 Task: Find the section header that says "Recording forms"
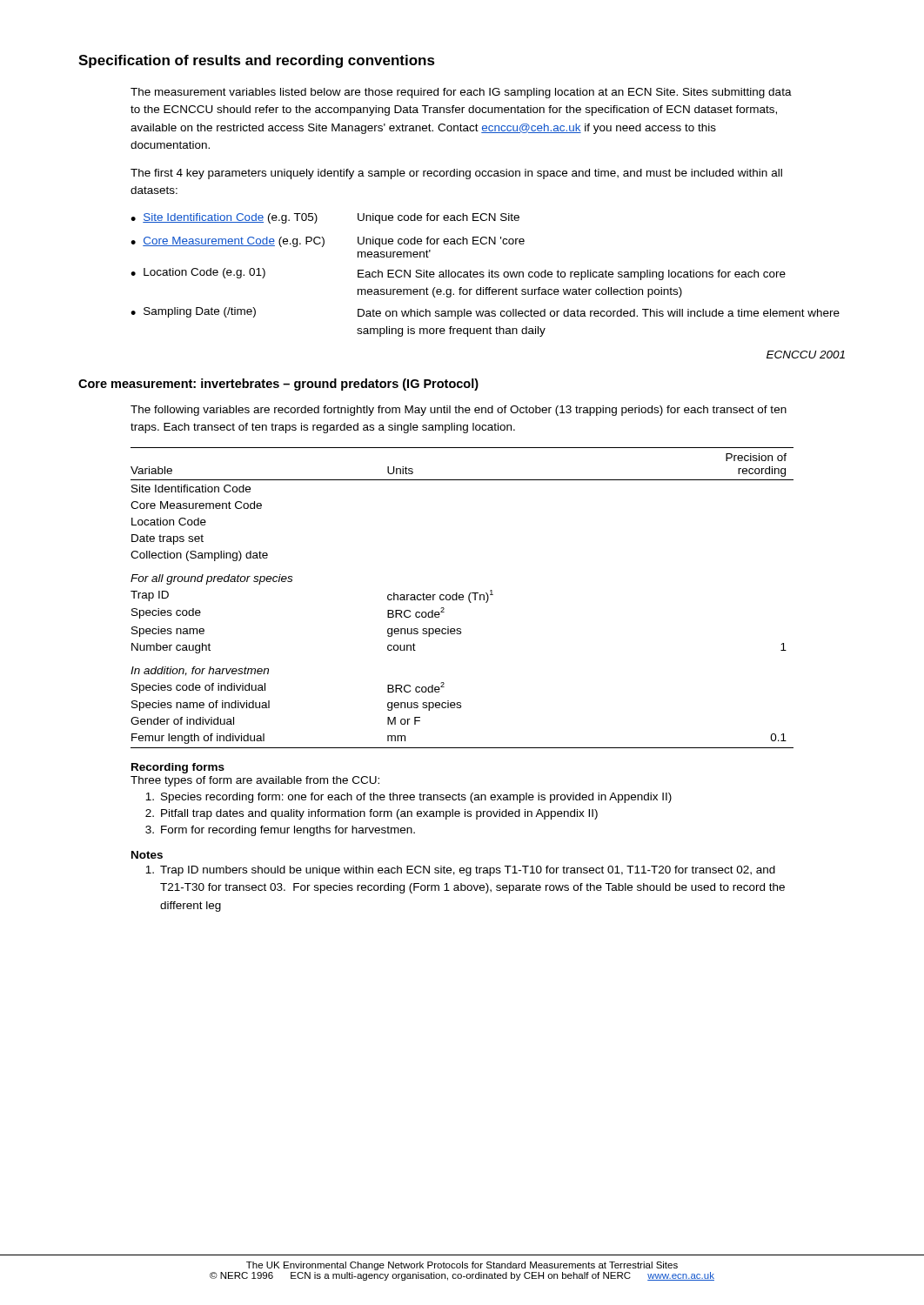click(178, 767)
